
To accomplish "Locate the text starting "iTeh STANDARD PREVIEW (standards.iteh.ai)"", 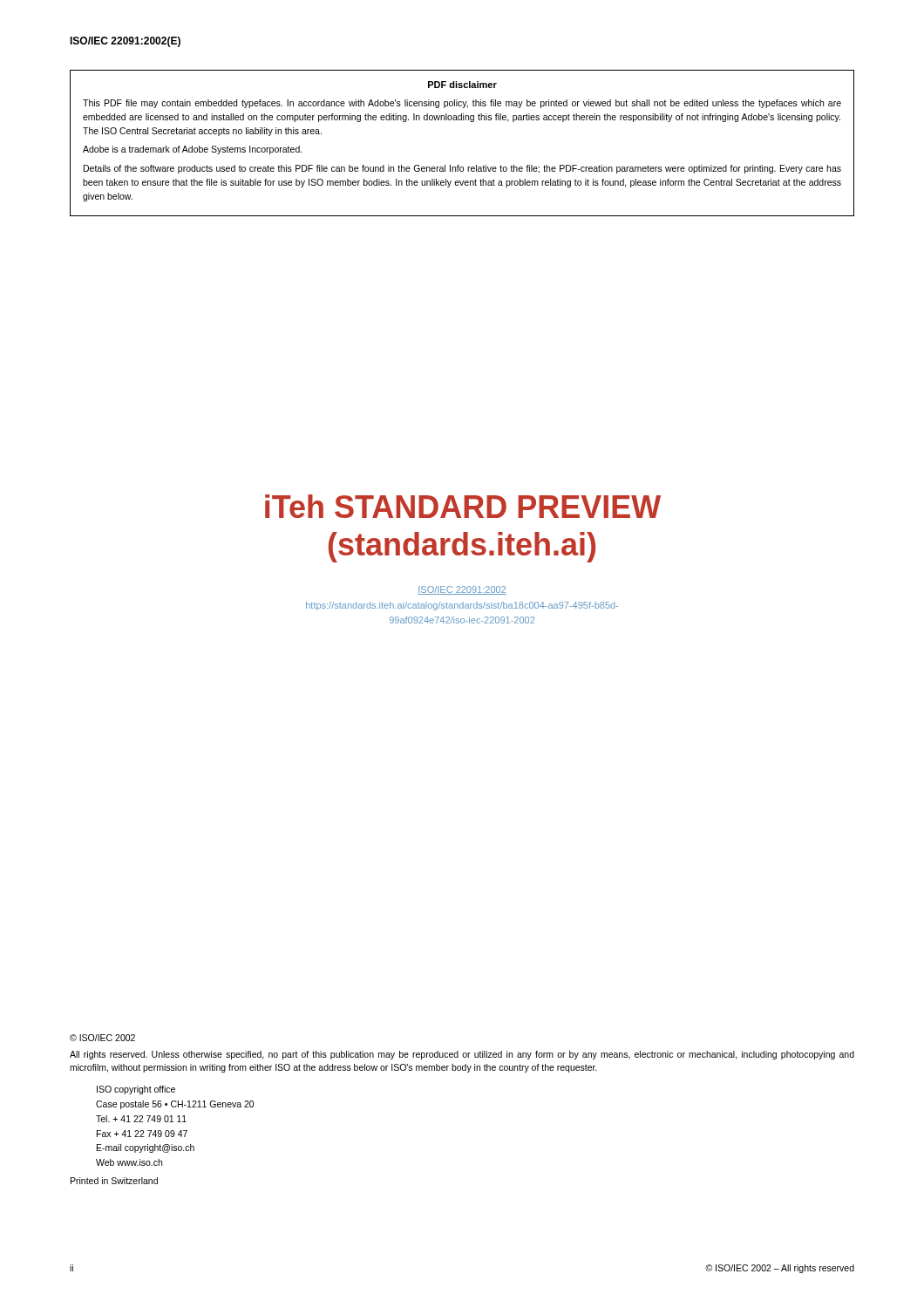I will pyautogui.click(x=462, y=558).
